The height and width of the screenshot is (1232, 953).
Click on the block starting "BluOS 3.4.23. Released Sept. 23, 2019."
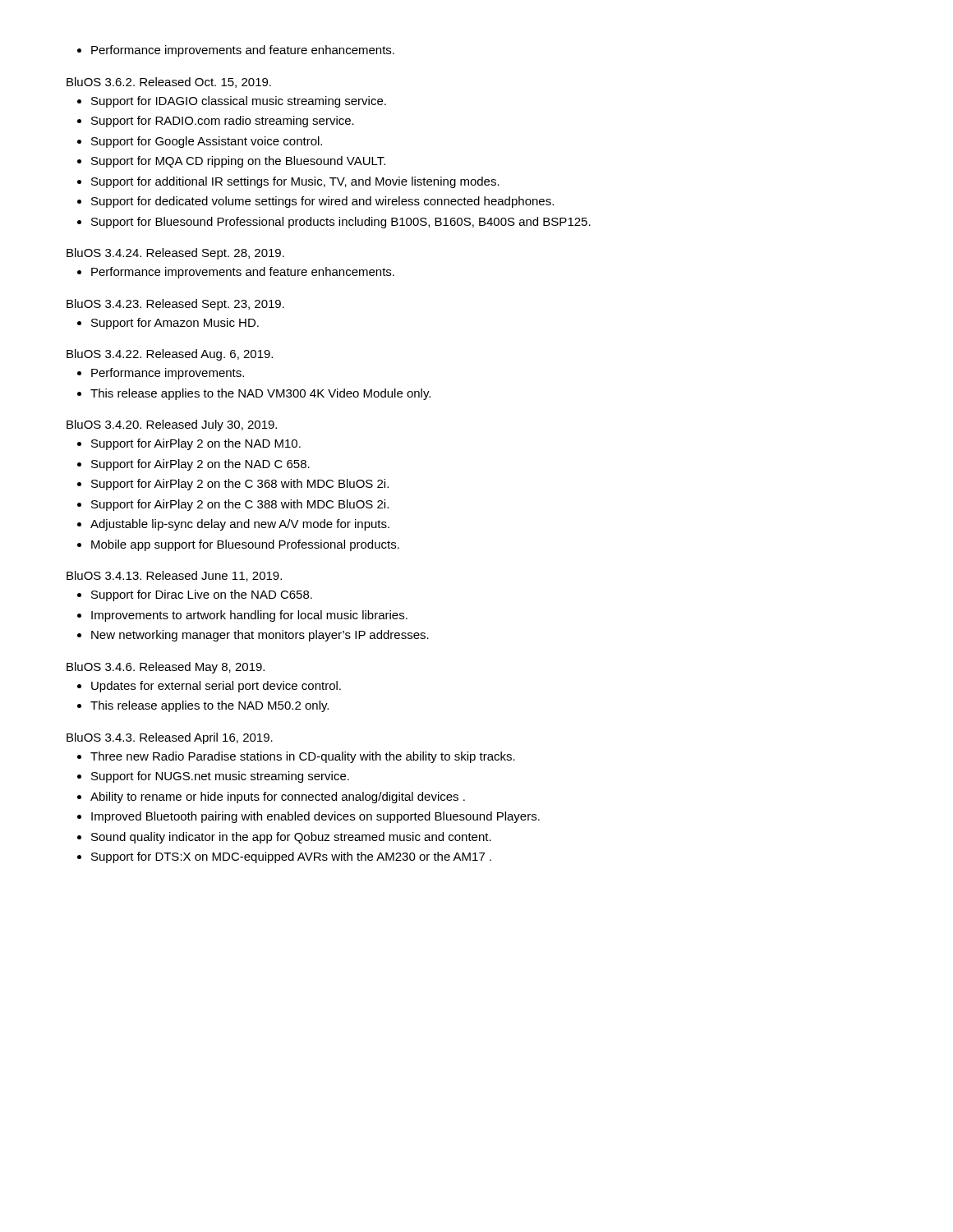pos(175,305)
